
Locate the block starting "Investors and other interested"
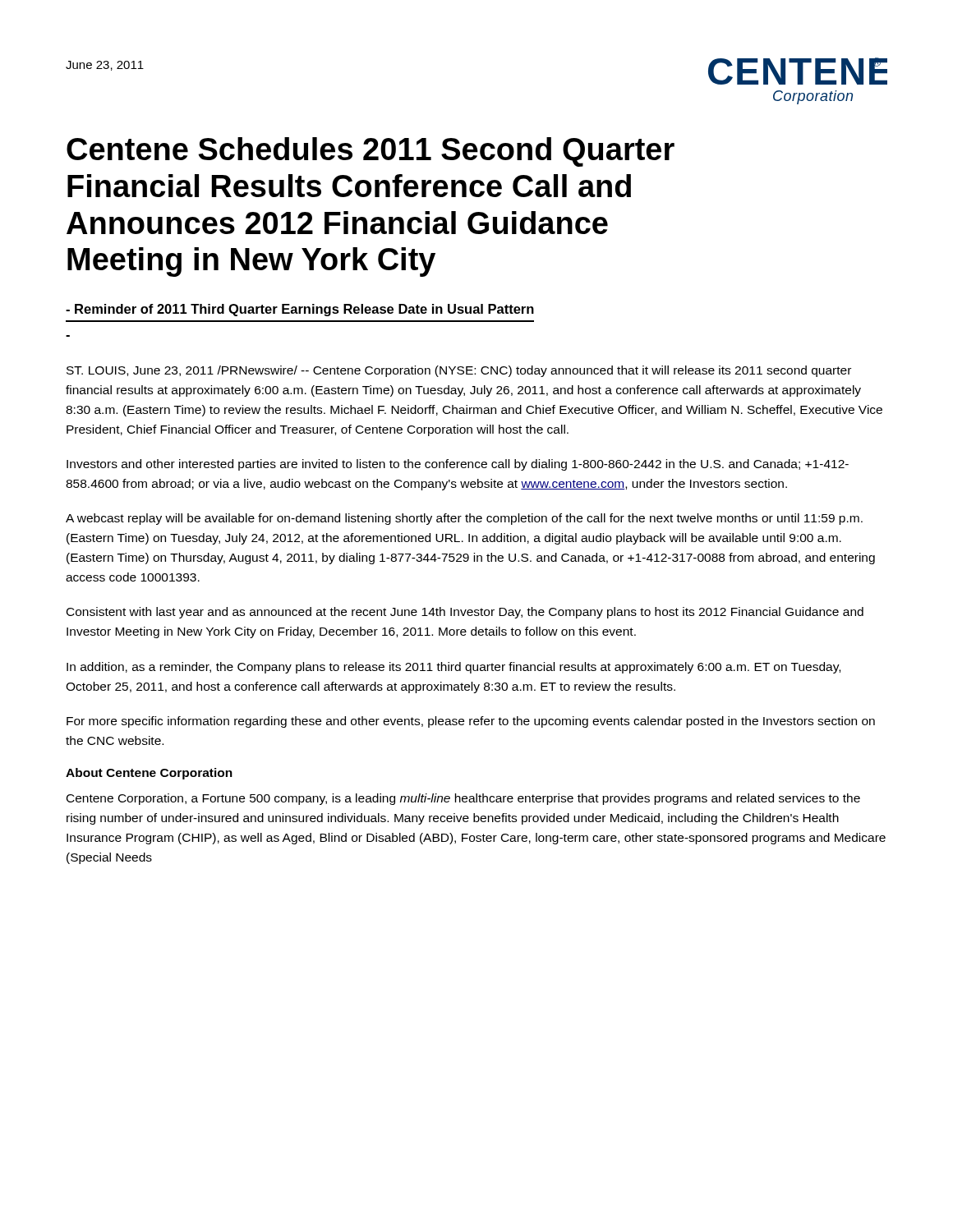(x=457, y=474)
